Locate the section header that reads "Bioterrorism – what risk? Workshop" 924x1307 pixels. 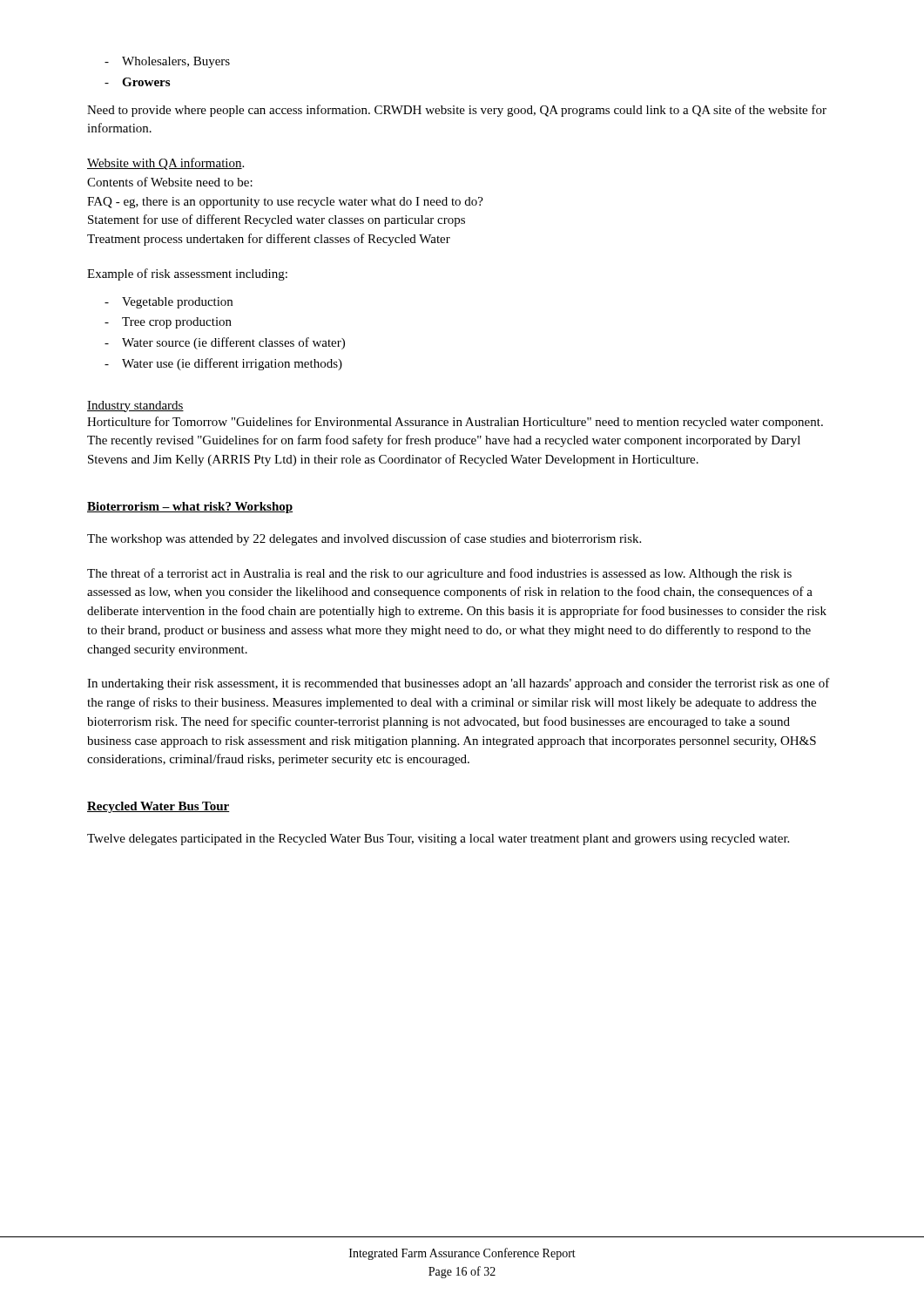190,506
